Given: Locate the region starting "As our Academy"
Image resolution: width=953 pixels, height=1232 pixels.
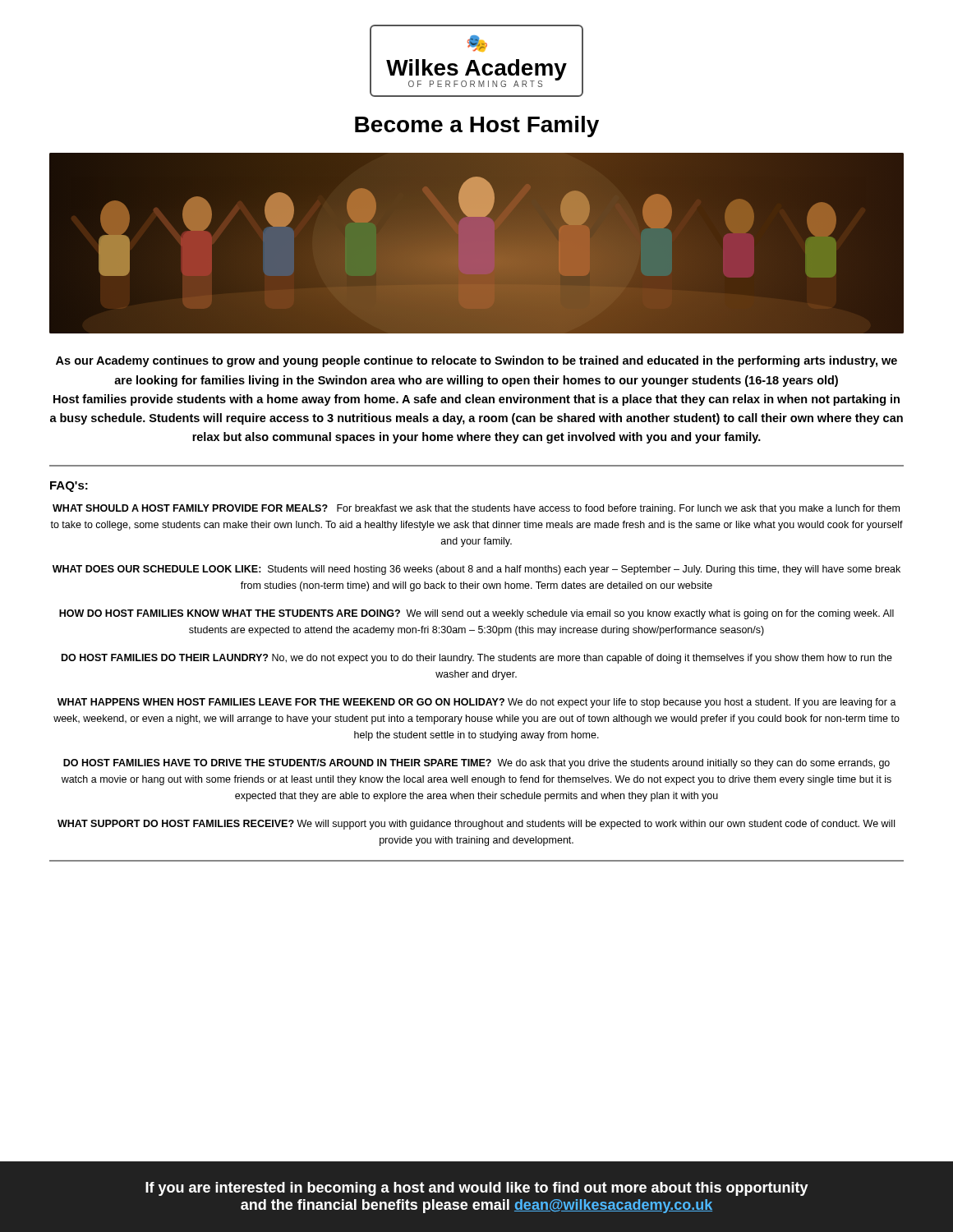Looking at the screenshot, I should click(x=476, y=399).
